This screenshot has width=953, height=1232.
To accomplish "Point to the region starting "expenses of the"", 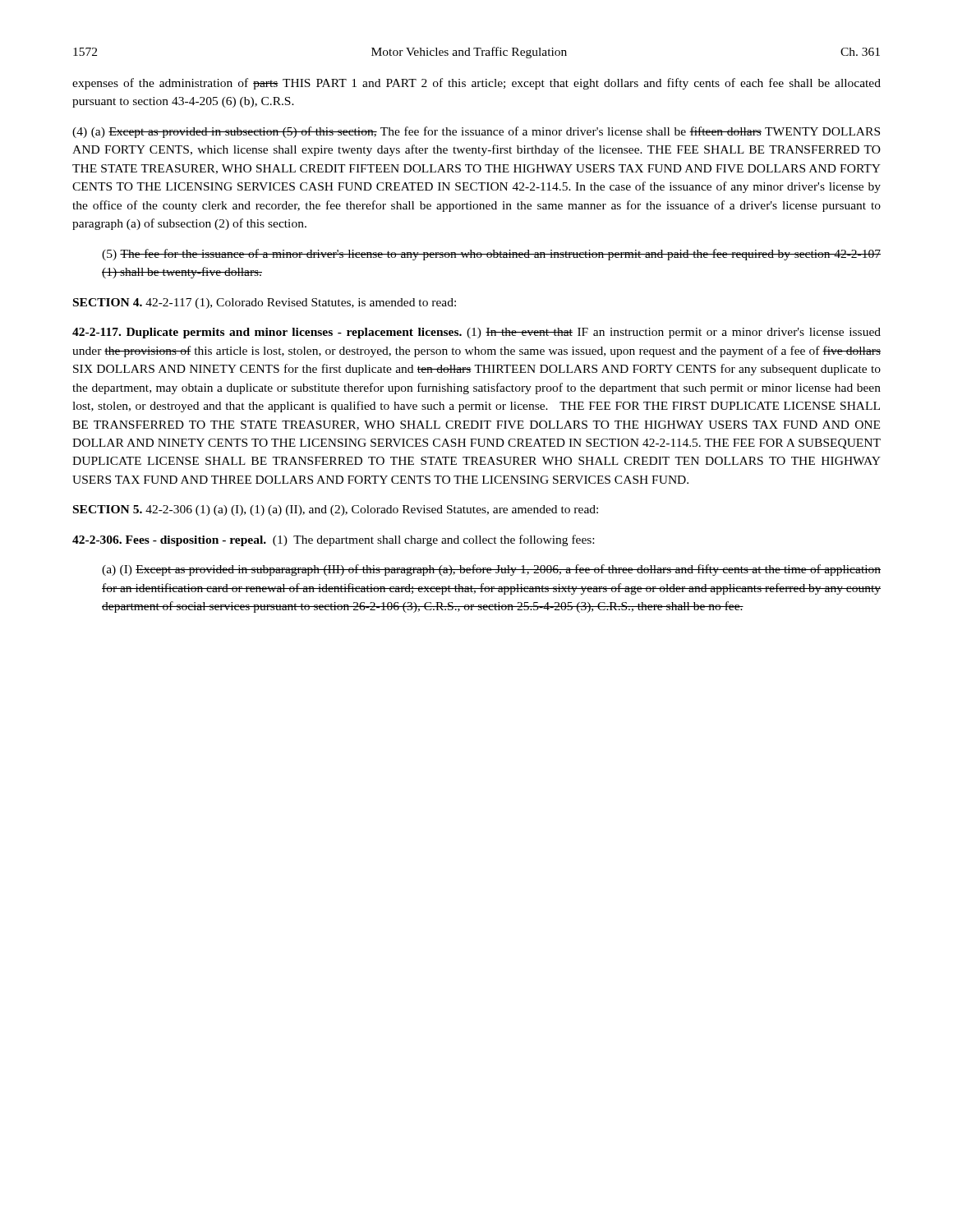I will point(476,92).
